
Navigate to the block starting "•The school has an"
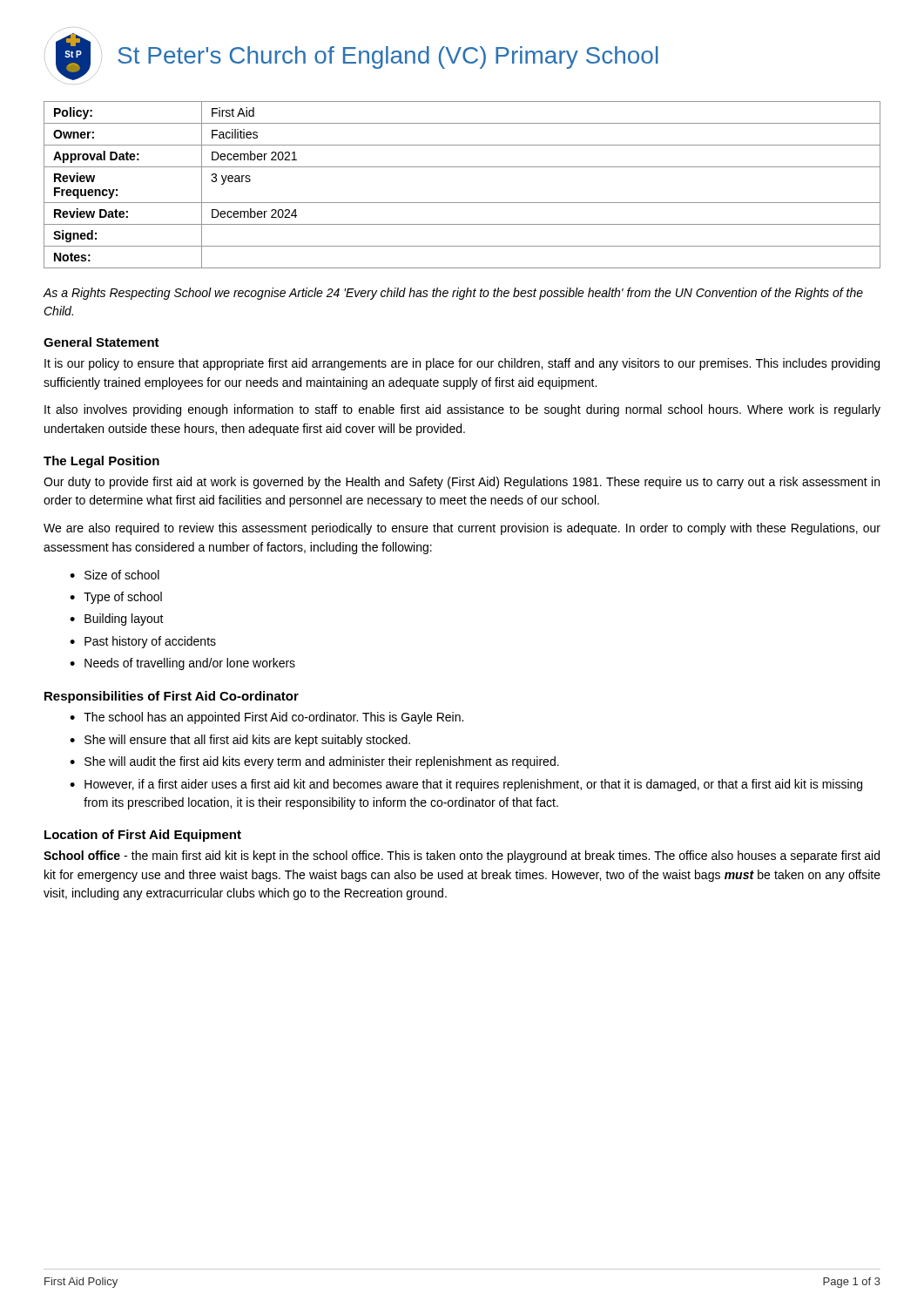click(267, 719)
